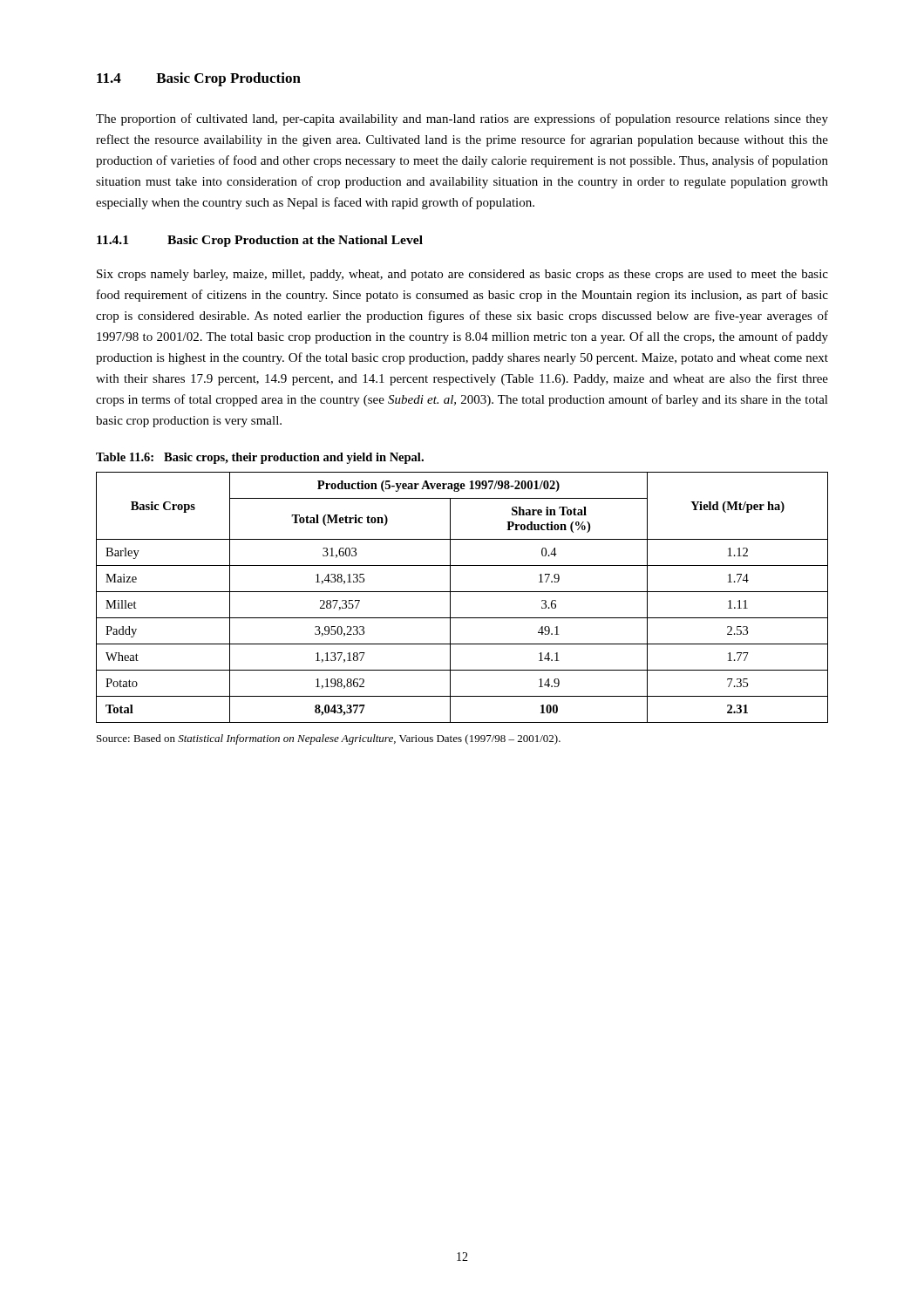The width and height of the screenshot is (924, 1308).
Task: Find the caption on this page that starts "Table 11.6: Basic crops, their"
Action: pyautogui.click(x=260, y=457)
